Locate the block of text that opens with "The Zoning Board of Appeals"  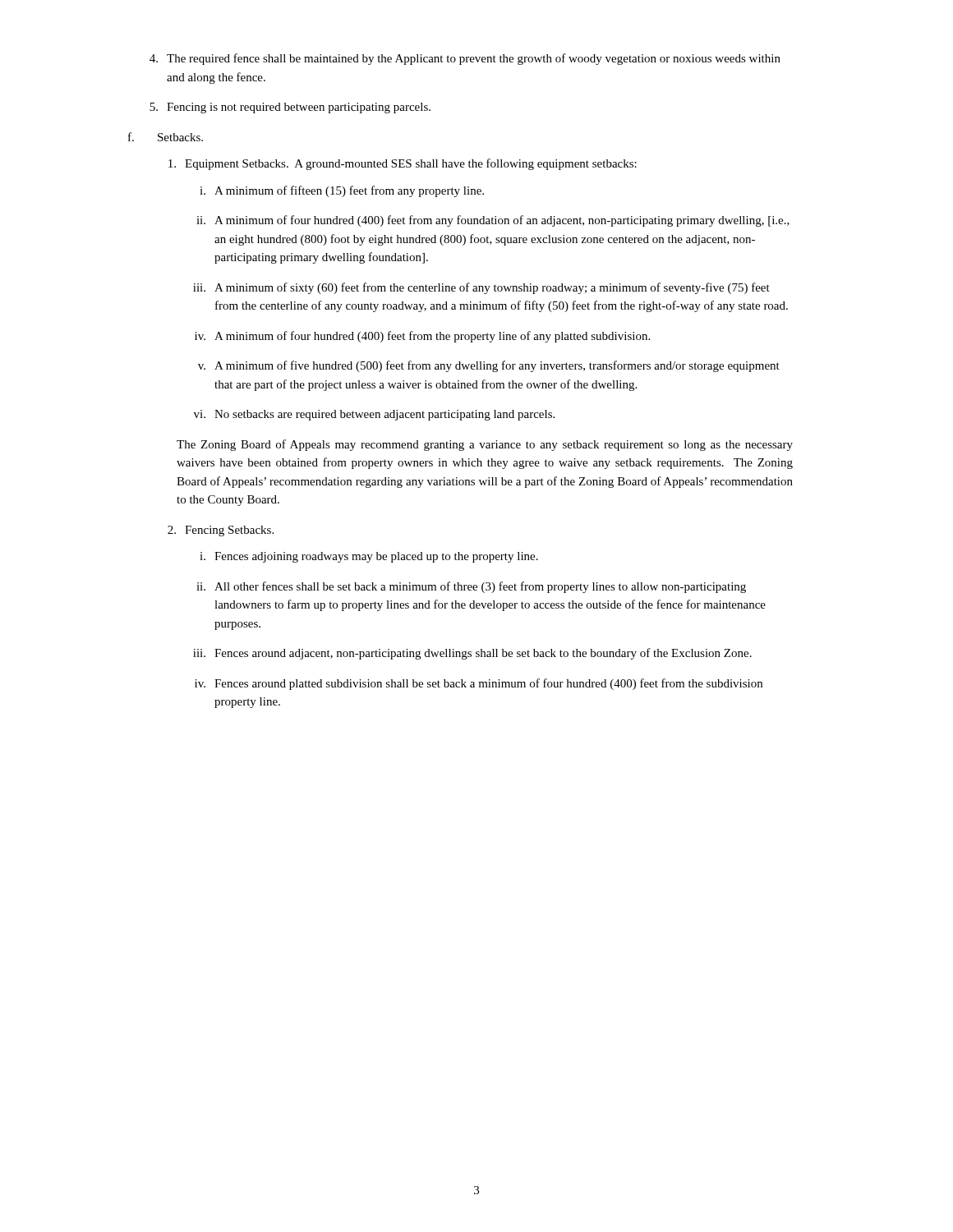[485, 472]
